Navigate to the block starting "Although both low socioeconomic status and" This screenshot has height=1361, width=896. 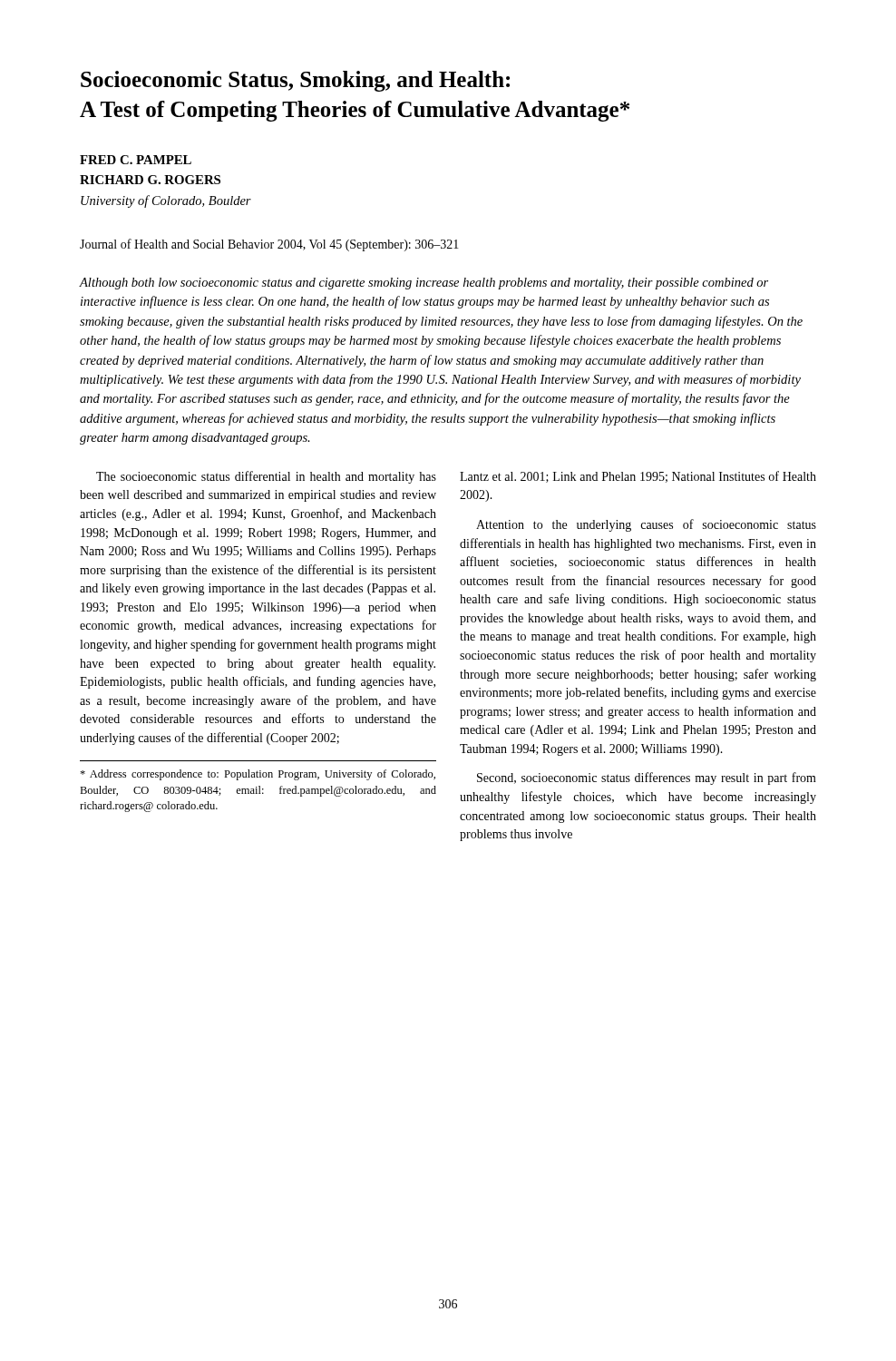pos(441,360)
